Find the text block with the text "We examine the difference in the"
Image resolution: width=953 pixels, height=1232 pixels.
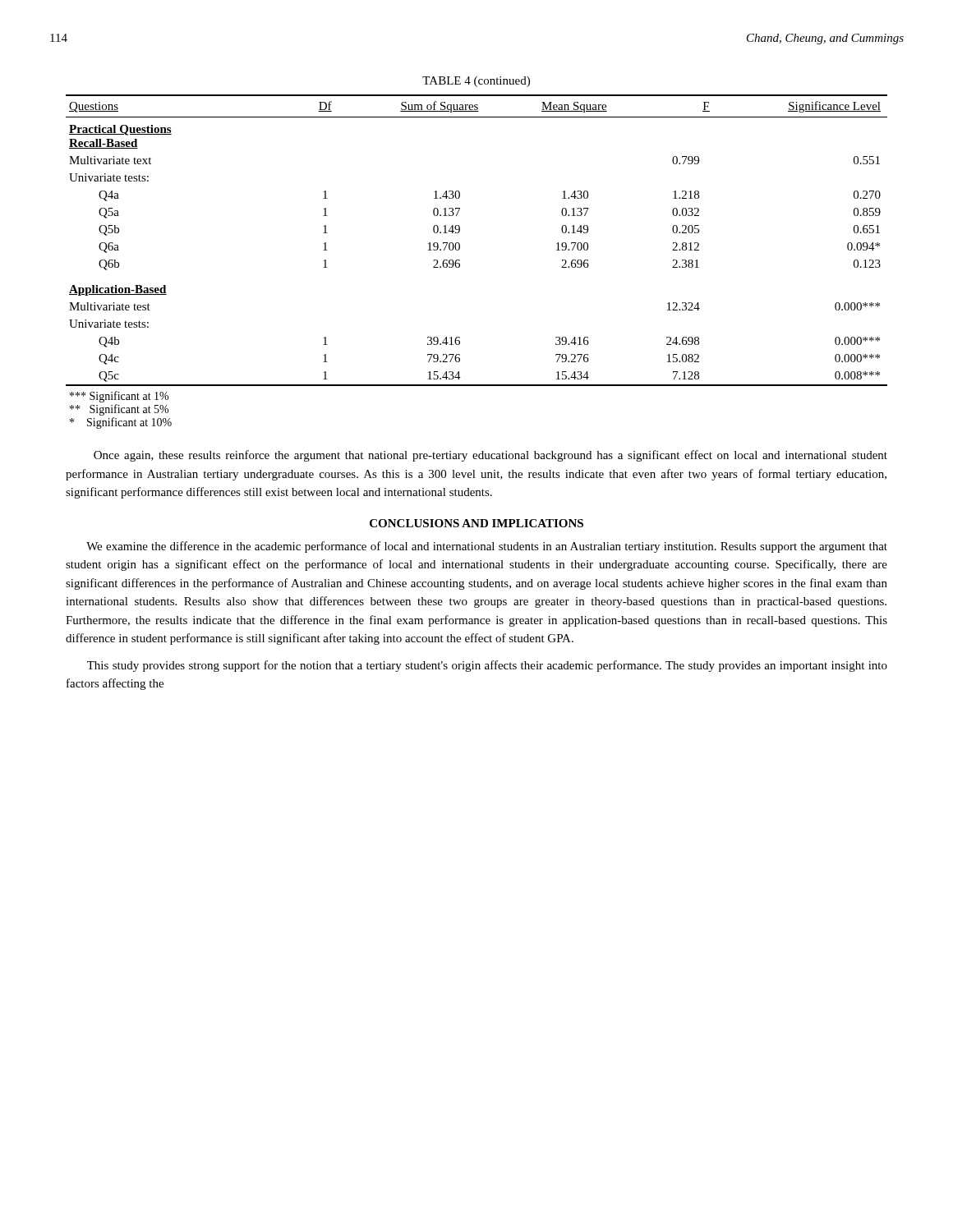(476, 592)
